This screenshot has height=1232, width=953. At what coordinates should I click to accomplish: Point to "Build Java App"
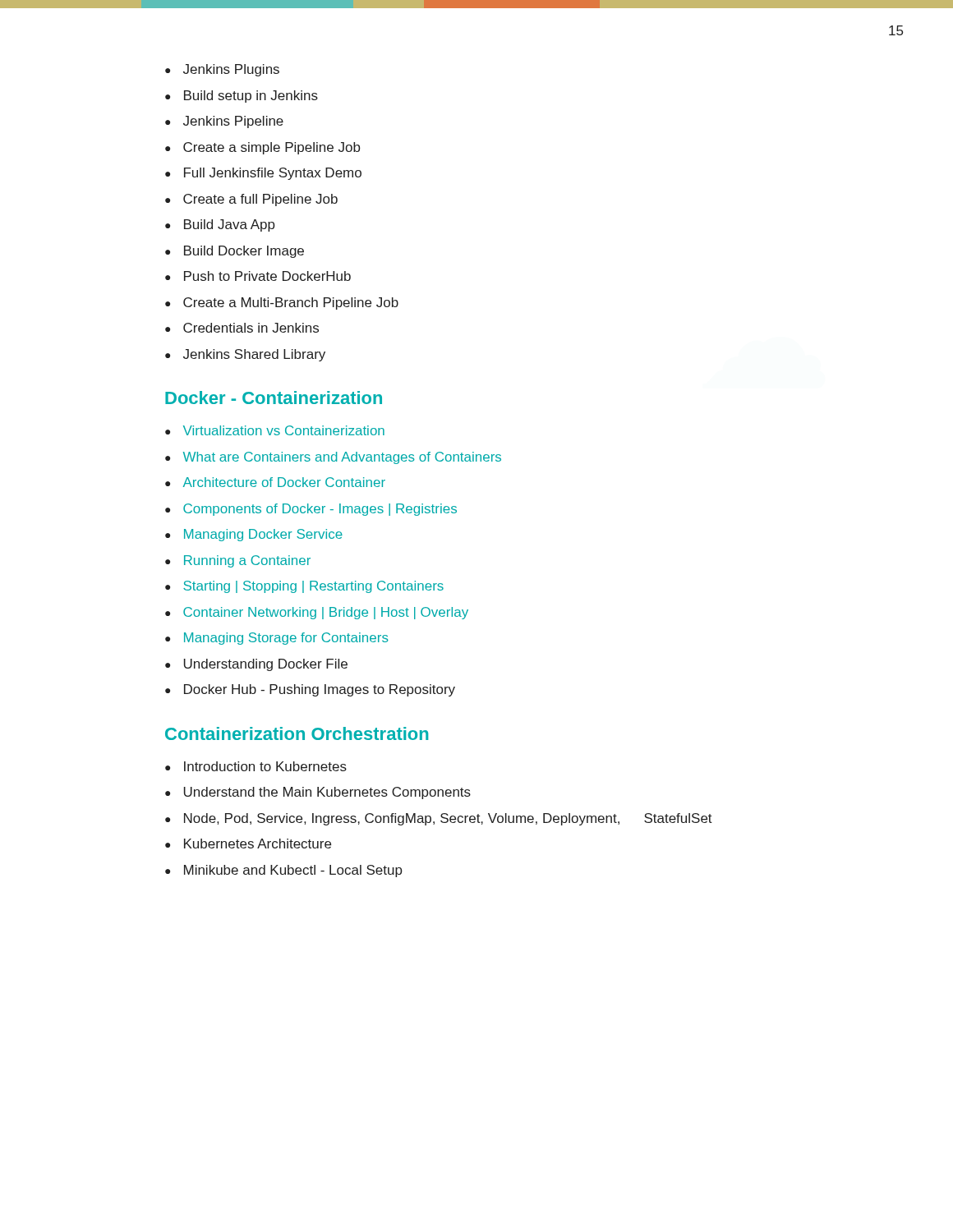click(x=220, y=225)
